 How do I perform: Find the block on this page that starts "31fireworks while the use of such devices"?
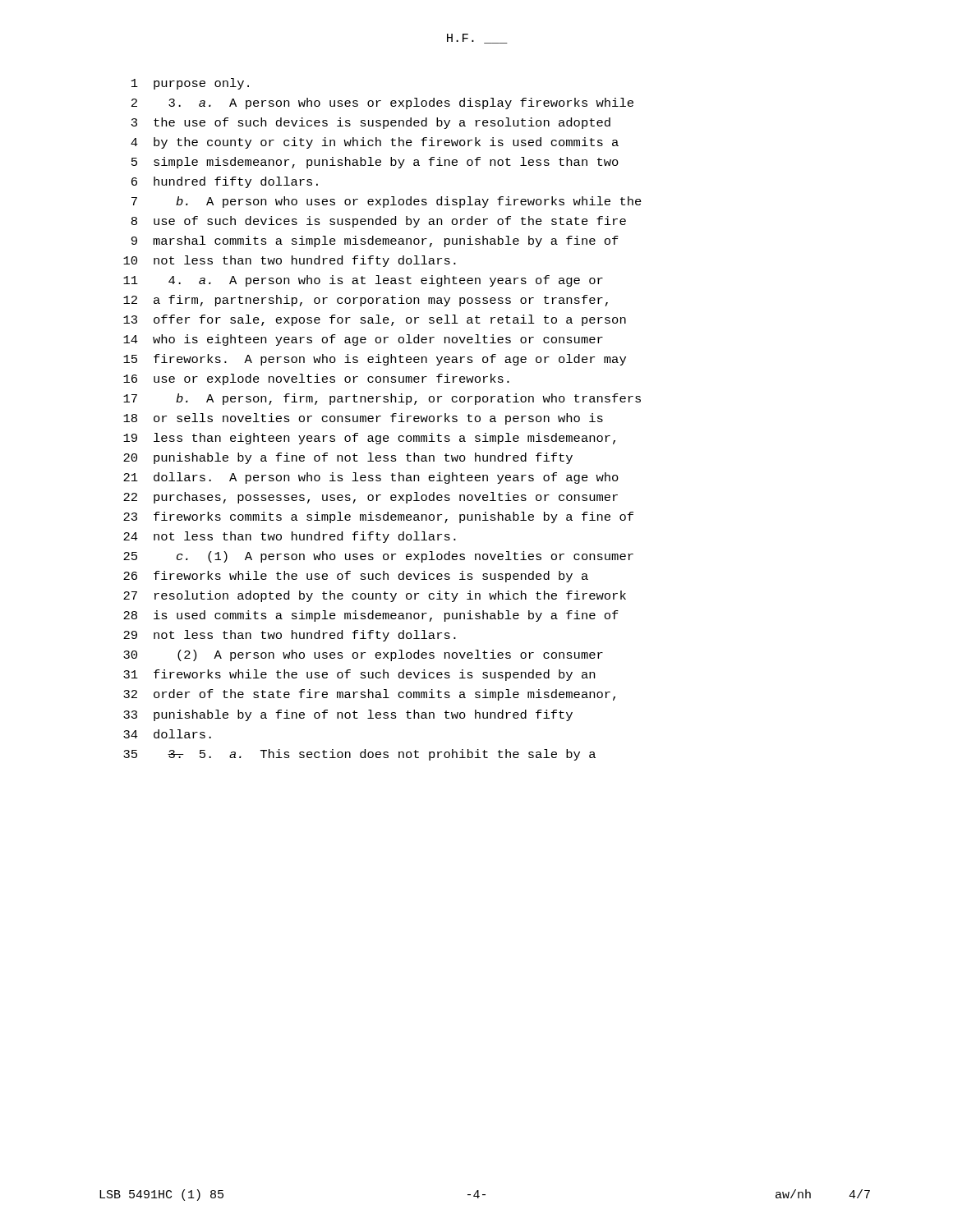[x=485, y=676]
